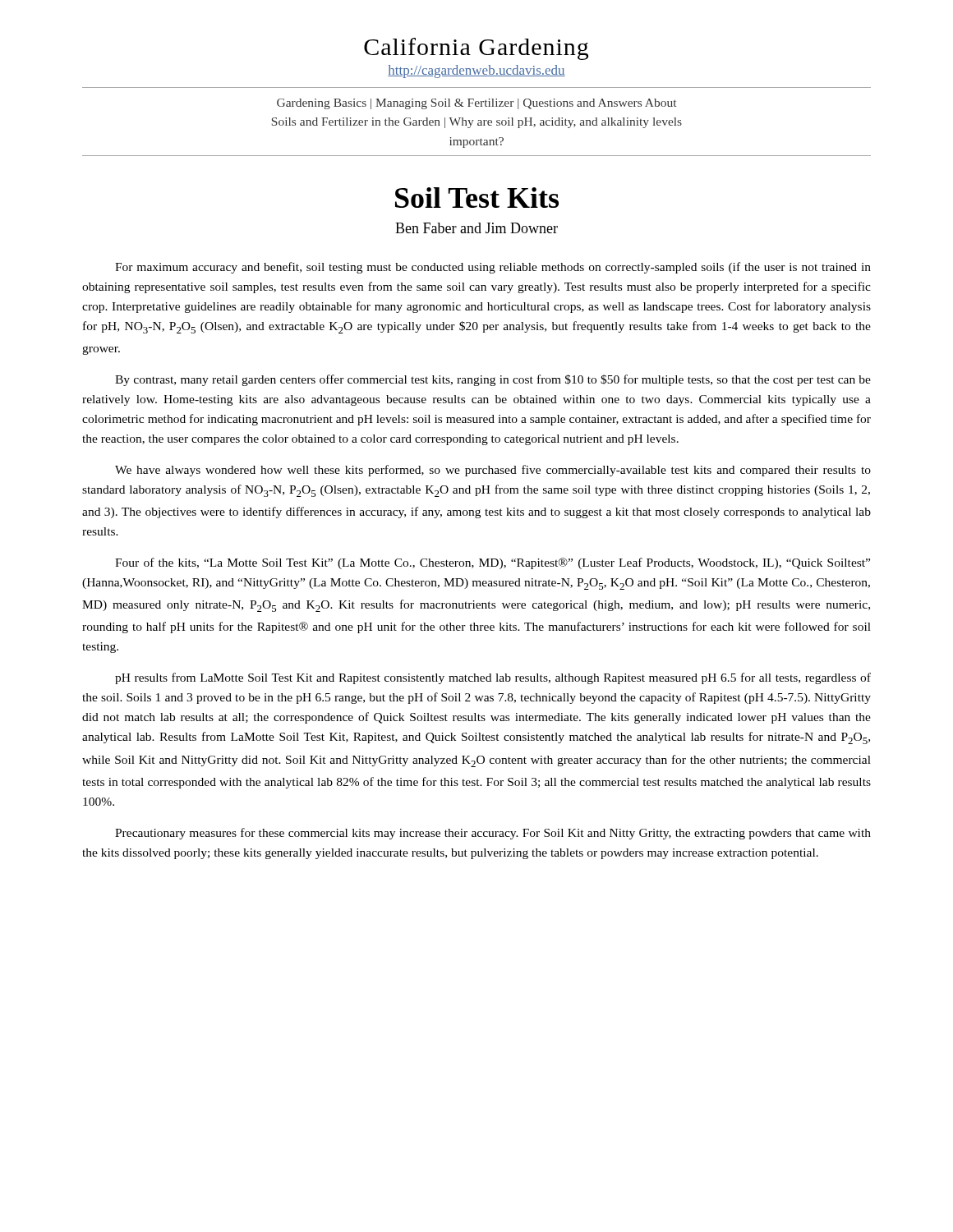Select the text starting "Soil Test Kits"
This screenshot has width=953, height=1232.
(x=476, y=198)
